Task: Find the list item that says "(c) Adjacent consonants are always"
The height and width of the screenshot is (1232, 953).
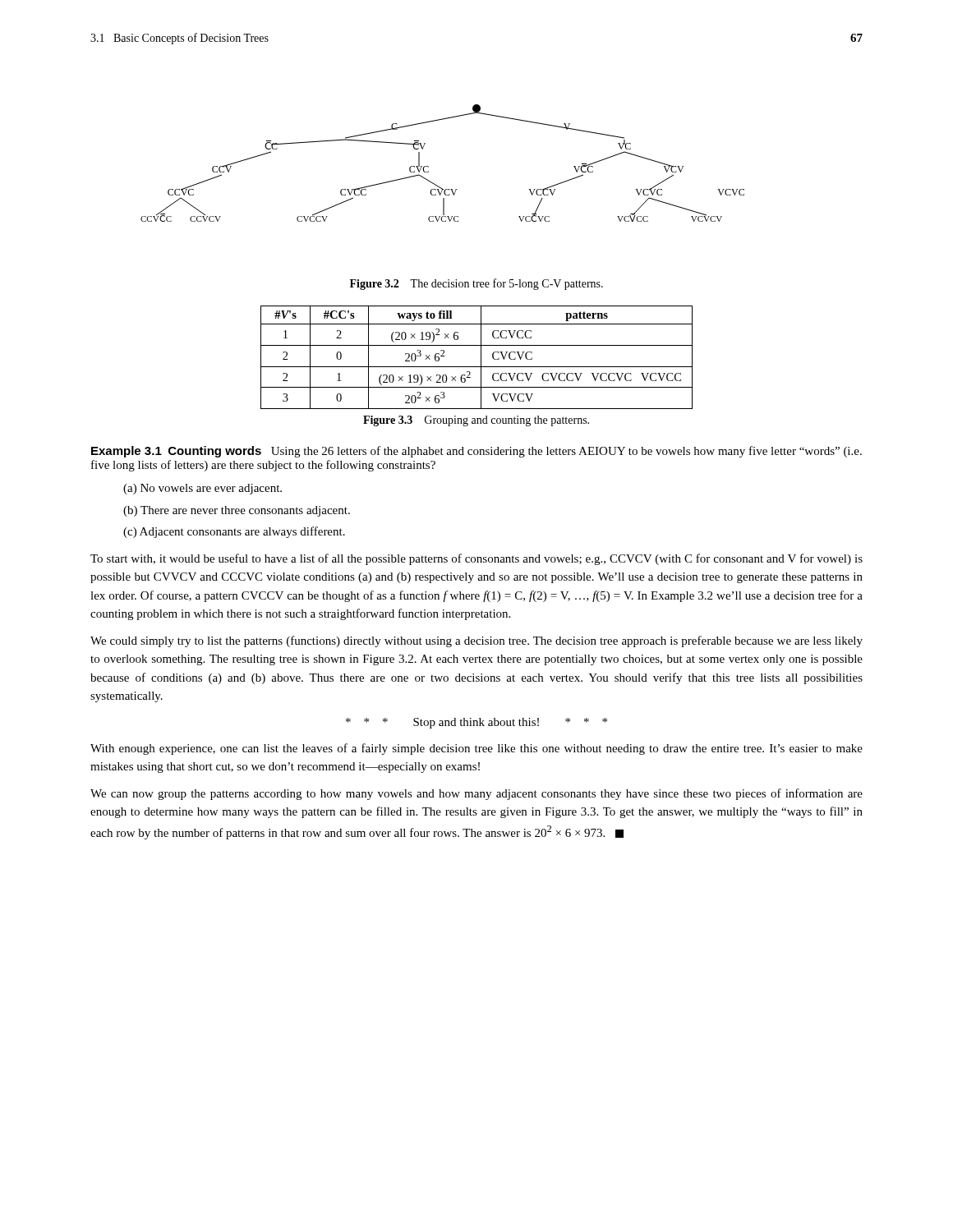Action: click(x=234, y=532)
